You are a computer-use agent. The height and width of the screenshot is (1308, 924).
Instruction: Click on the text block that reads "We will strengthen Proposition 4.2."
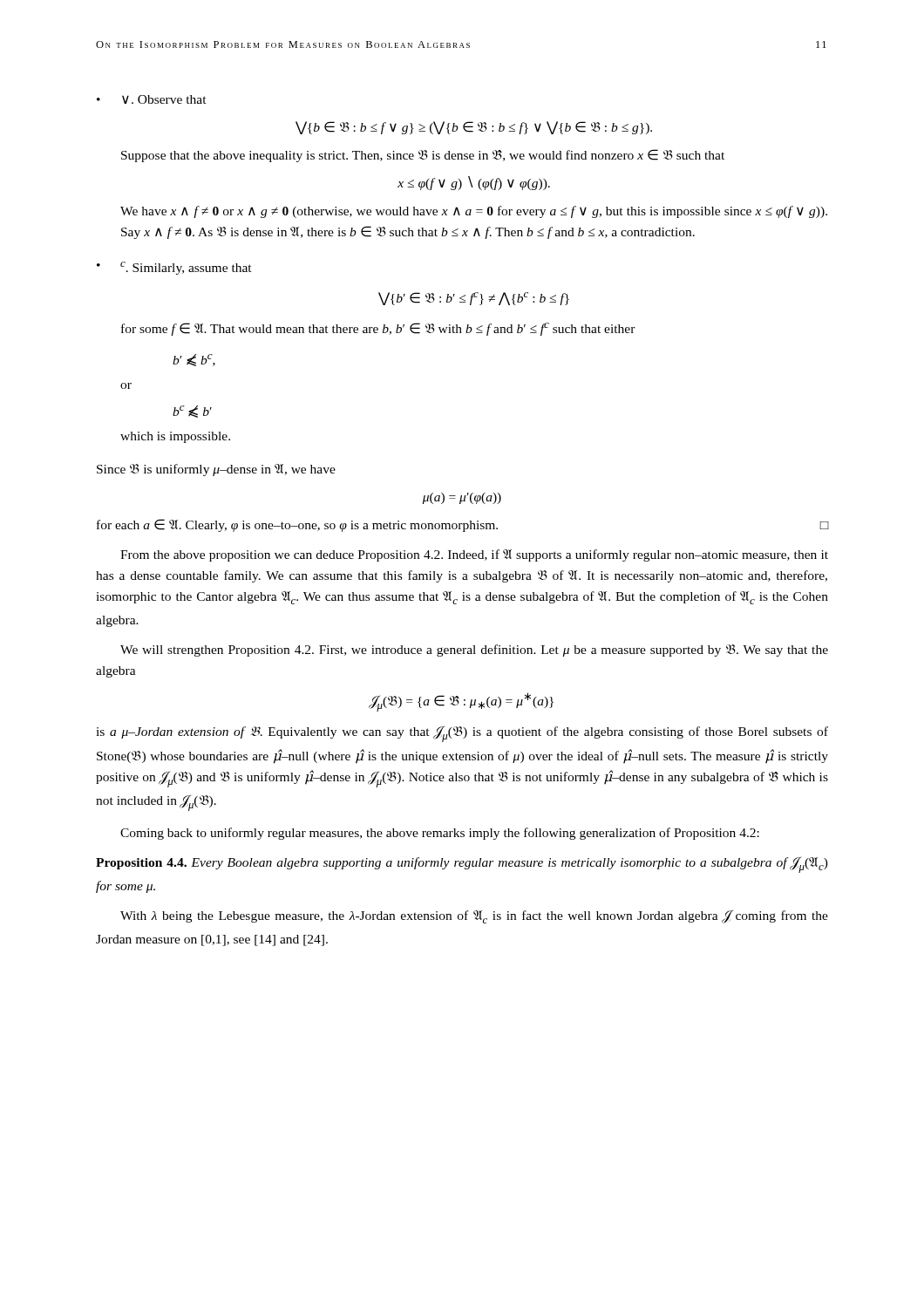coord(462,726)
